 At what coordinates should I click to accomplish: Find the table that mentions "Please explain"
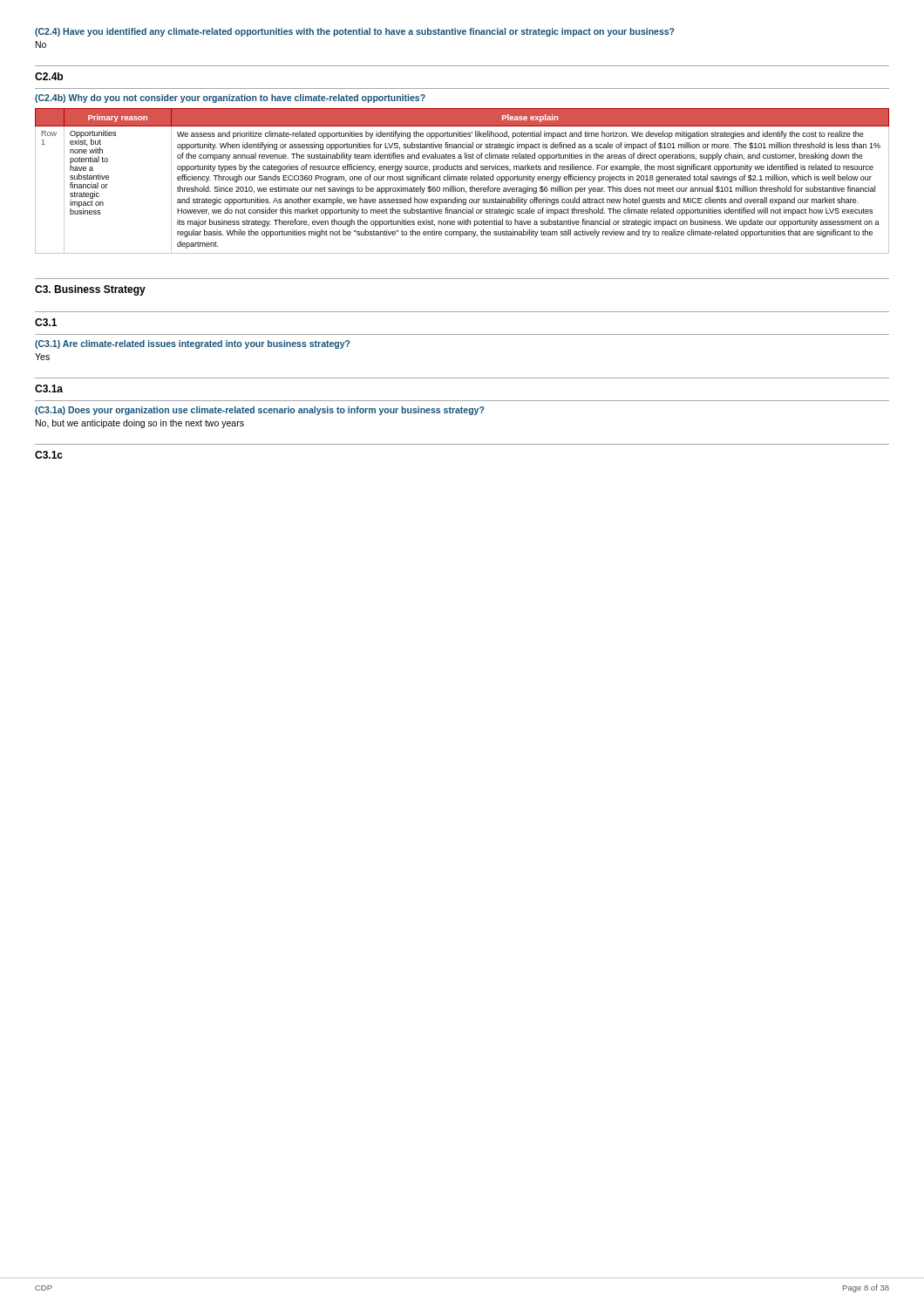pyautogui.click(x=462, y=181)
